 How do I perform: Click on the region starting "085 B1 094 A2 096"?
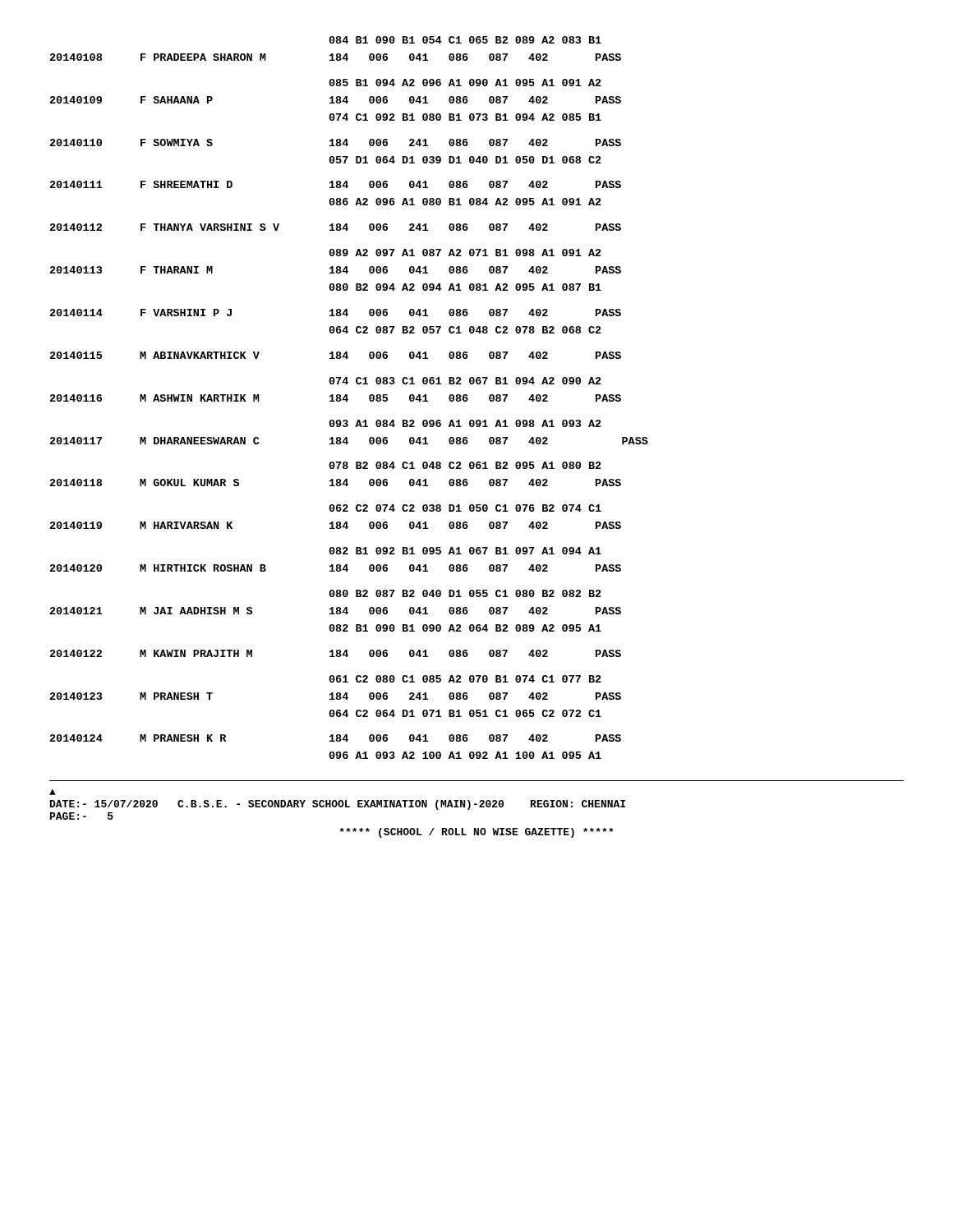pos(476,101)
